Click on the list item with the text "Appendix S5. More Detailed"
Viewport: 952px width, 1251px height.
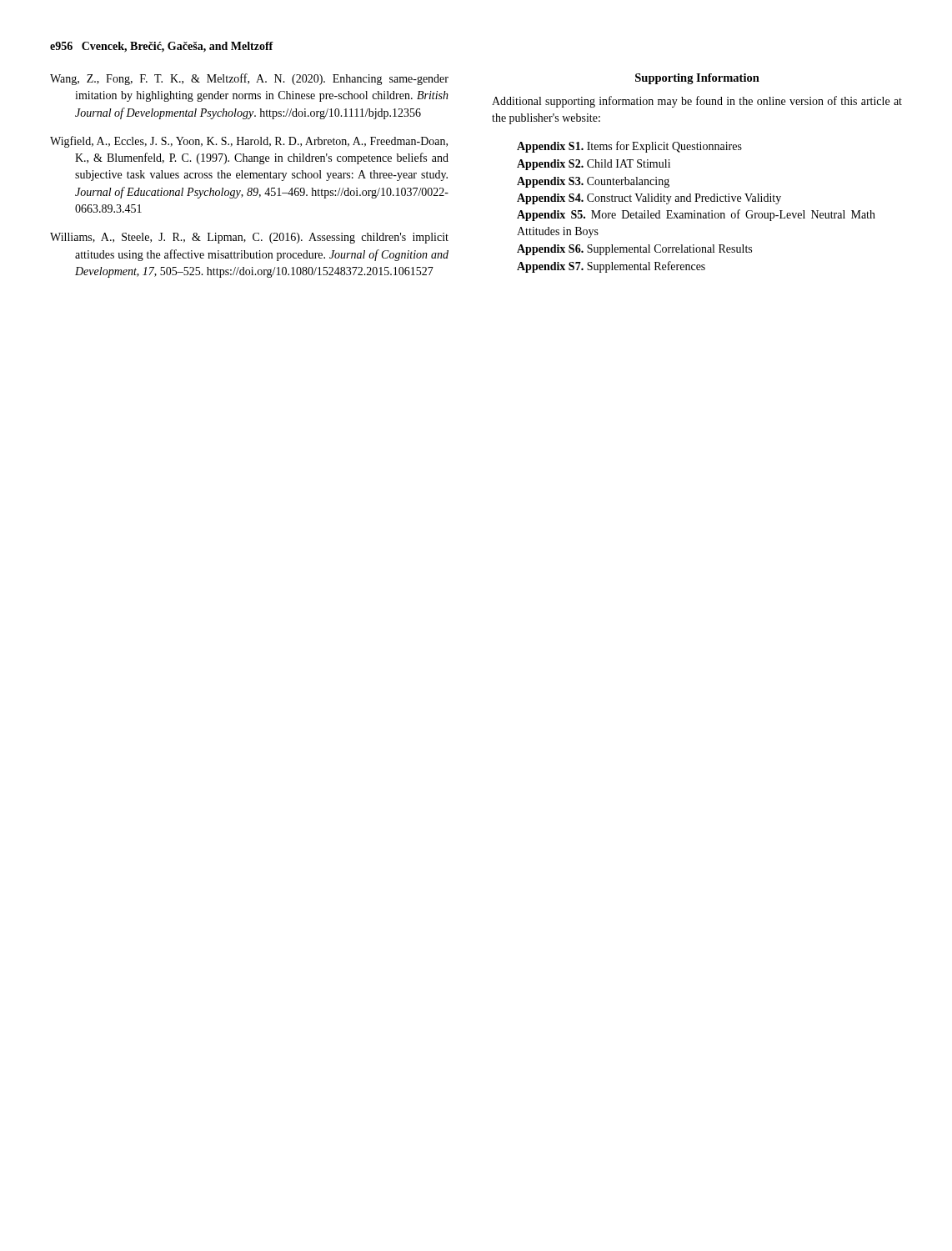(x=696, y=223)
